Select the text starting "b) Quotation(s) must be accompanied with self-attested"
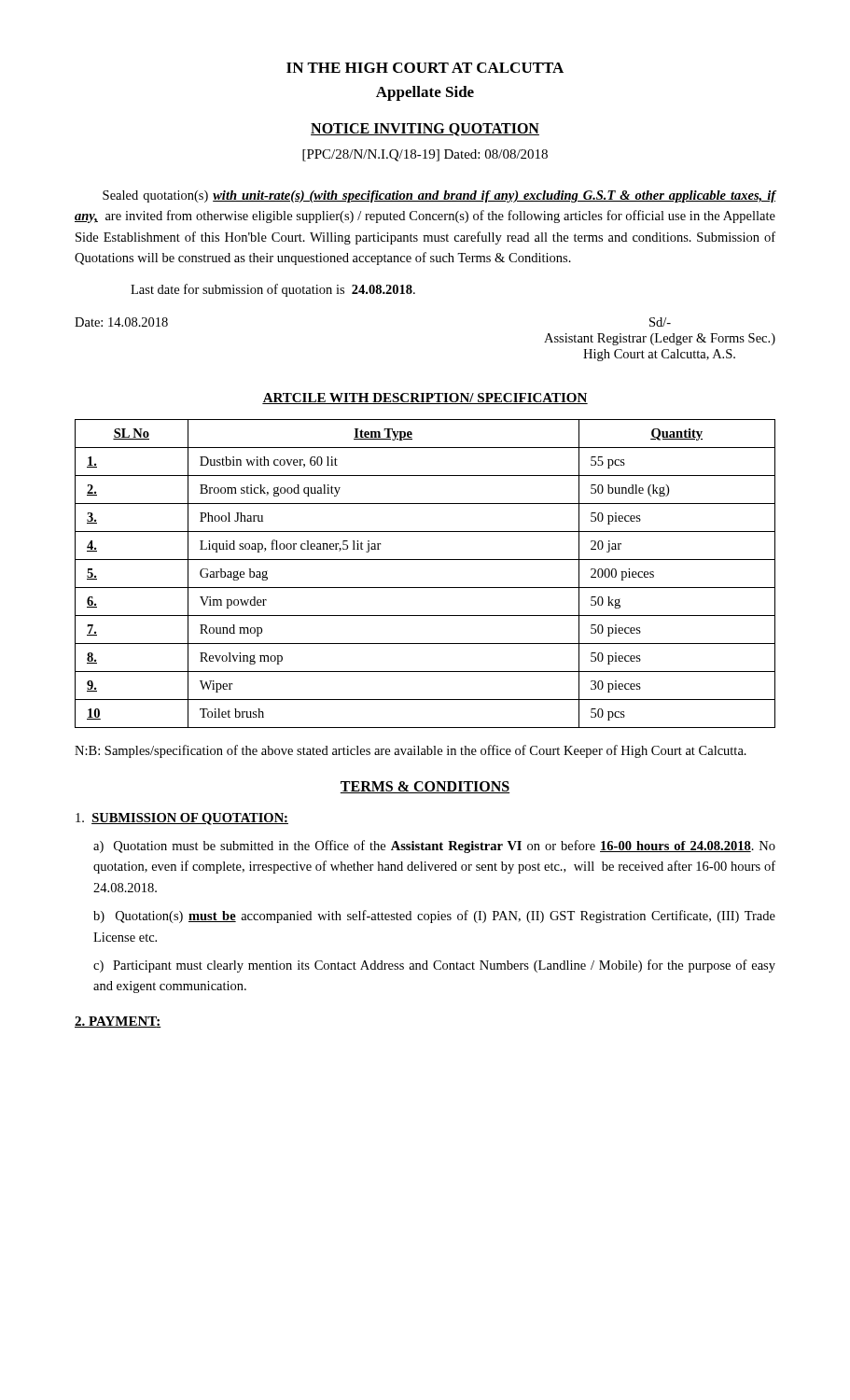This screenshot has width=850, height=1400. (x=434, y=926)
